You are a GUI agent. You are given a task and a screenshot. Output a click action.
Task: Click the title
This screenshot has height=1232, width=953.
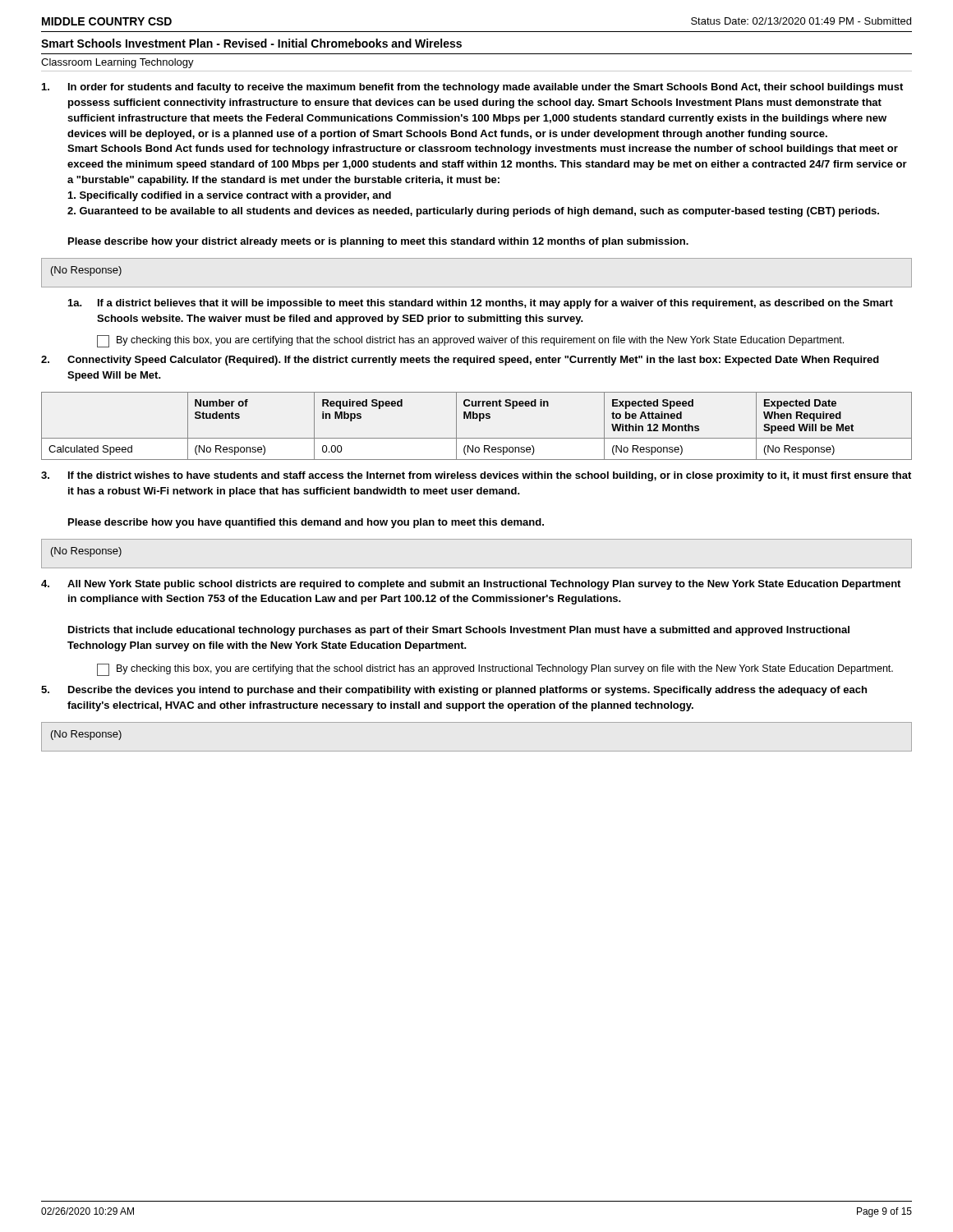point(252,44)
